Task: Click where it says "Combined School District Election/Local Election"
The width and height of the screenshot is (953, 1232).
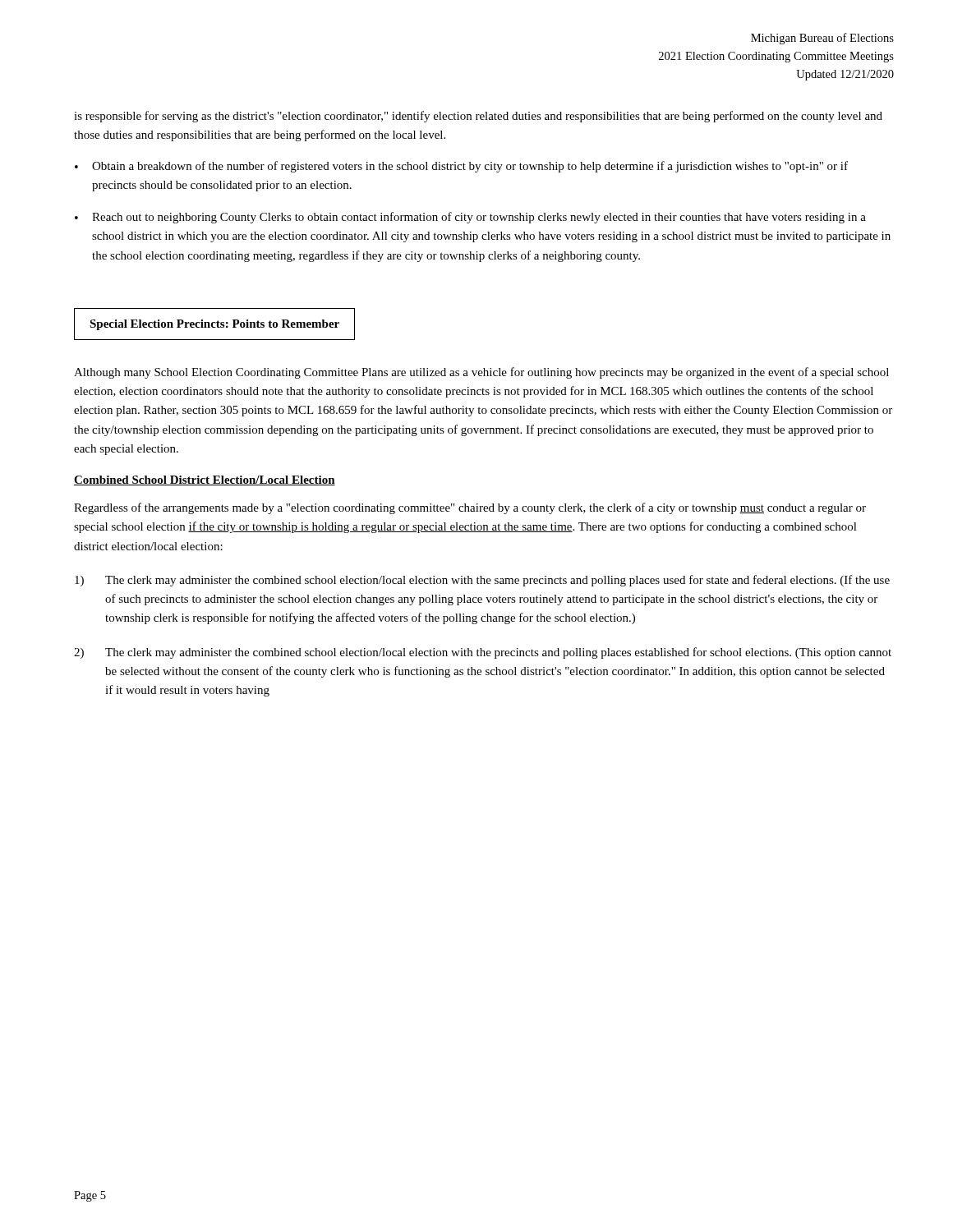Action: tap(204, 480)
